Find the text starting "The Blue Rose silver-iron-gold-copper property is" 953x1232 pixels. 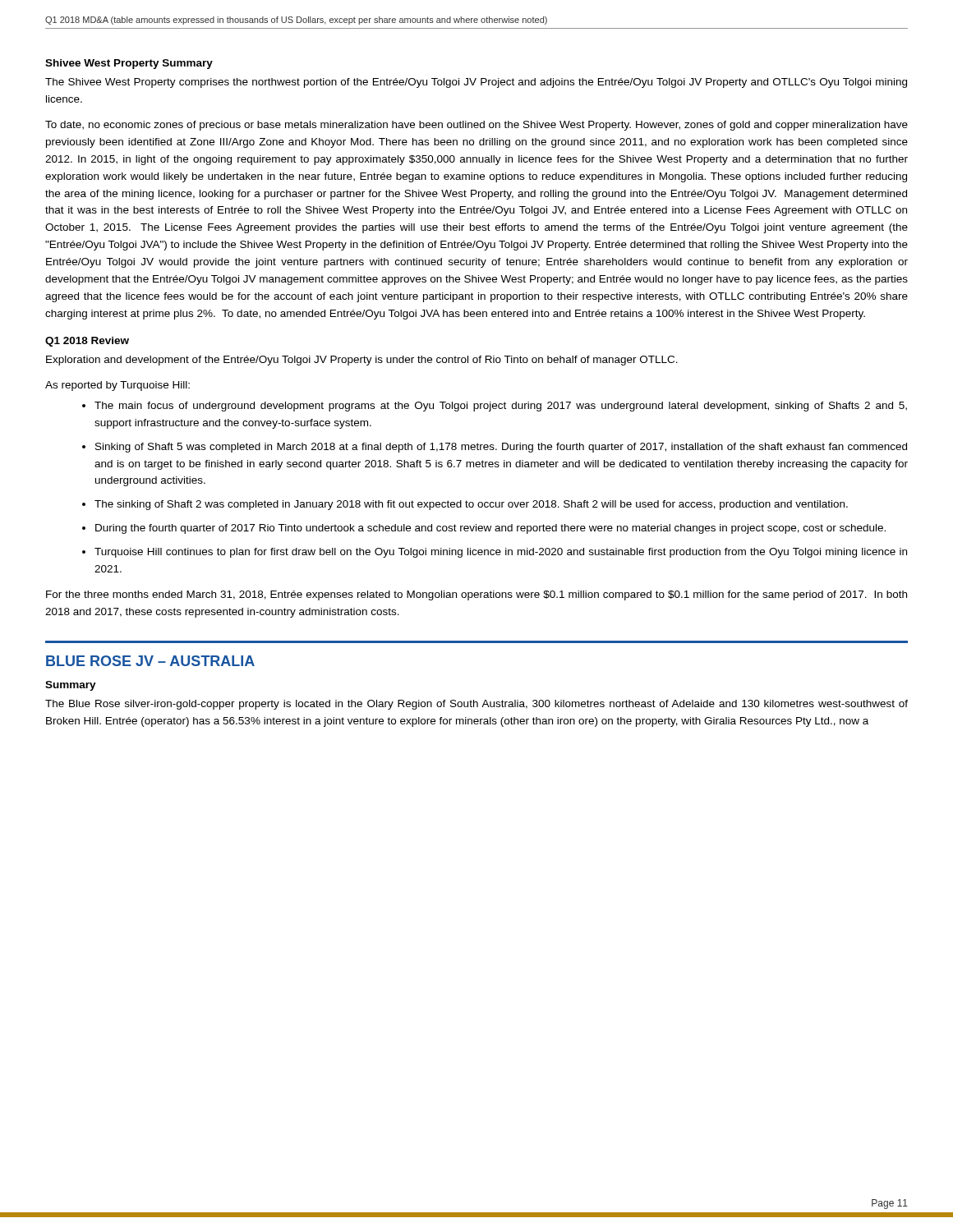click(x=476, y=712)
